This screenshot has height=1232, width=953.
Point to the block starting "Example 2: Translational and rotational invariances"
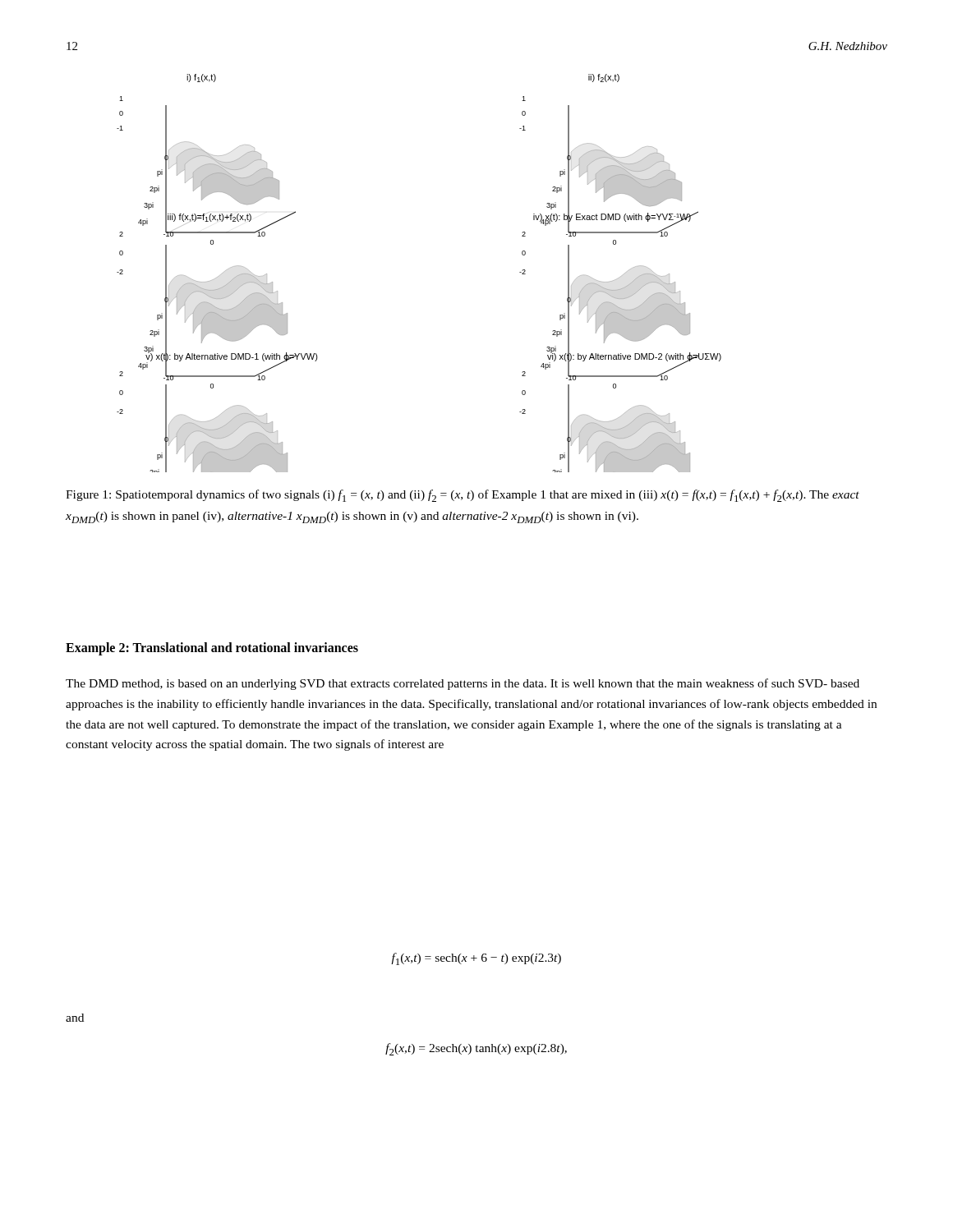(x=212, y=648)
